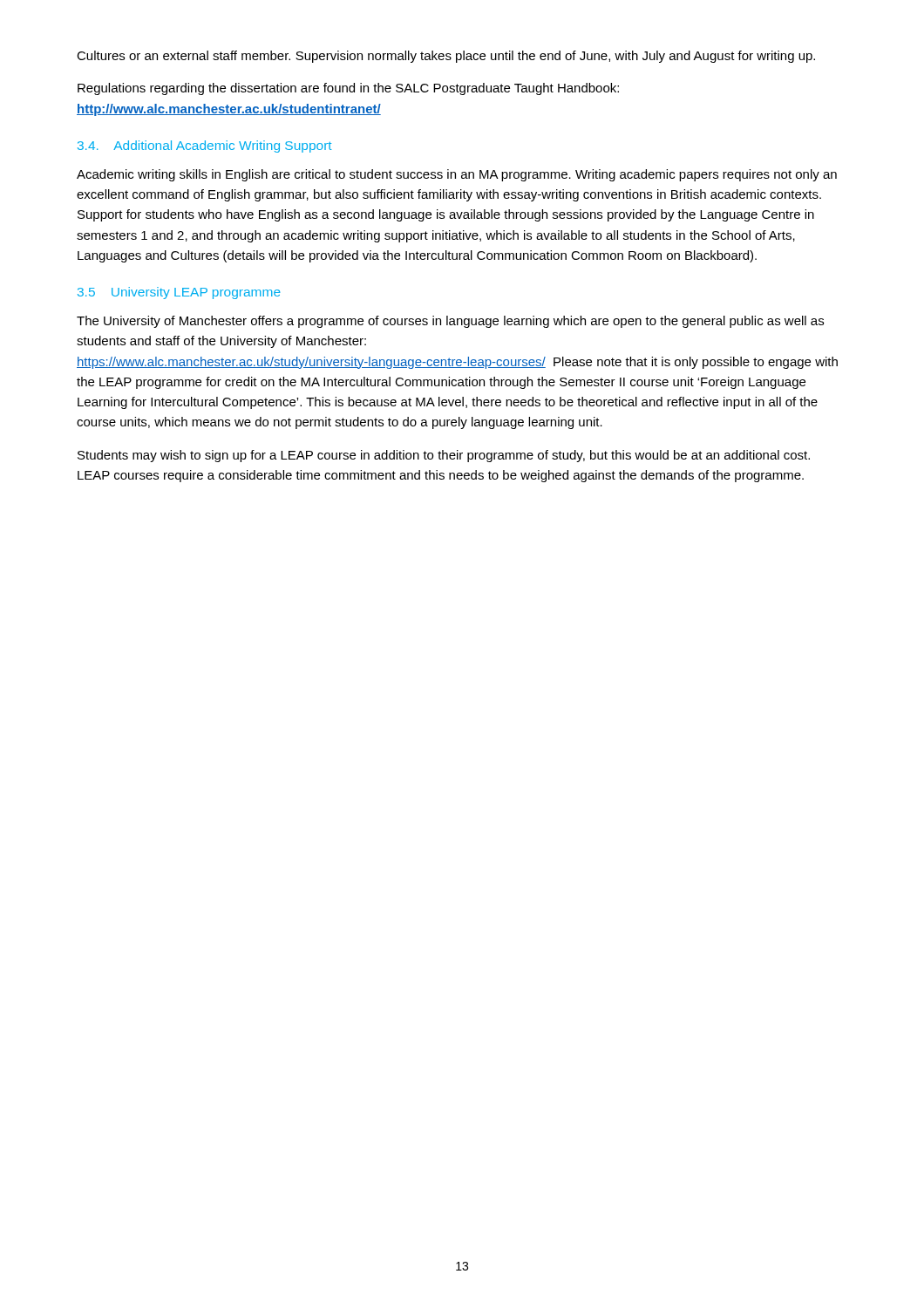Locate the text starting "3.5 University LEAP programme"
924x1308 pixels.
[x=179, y=293]
